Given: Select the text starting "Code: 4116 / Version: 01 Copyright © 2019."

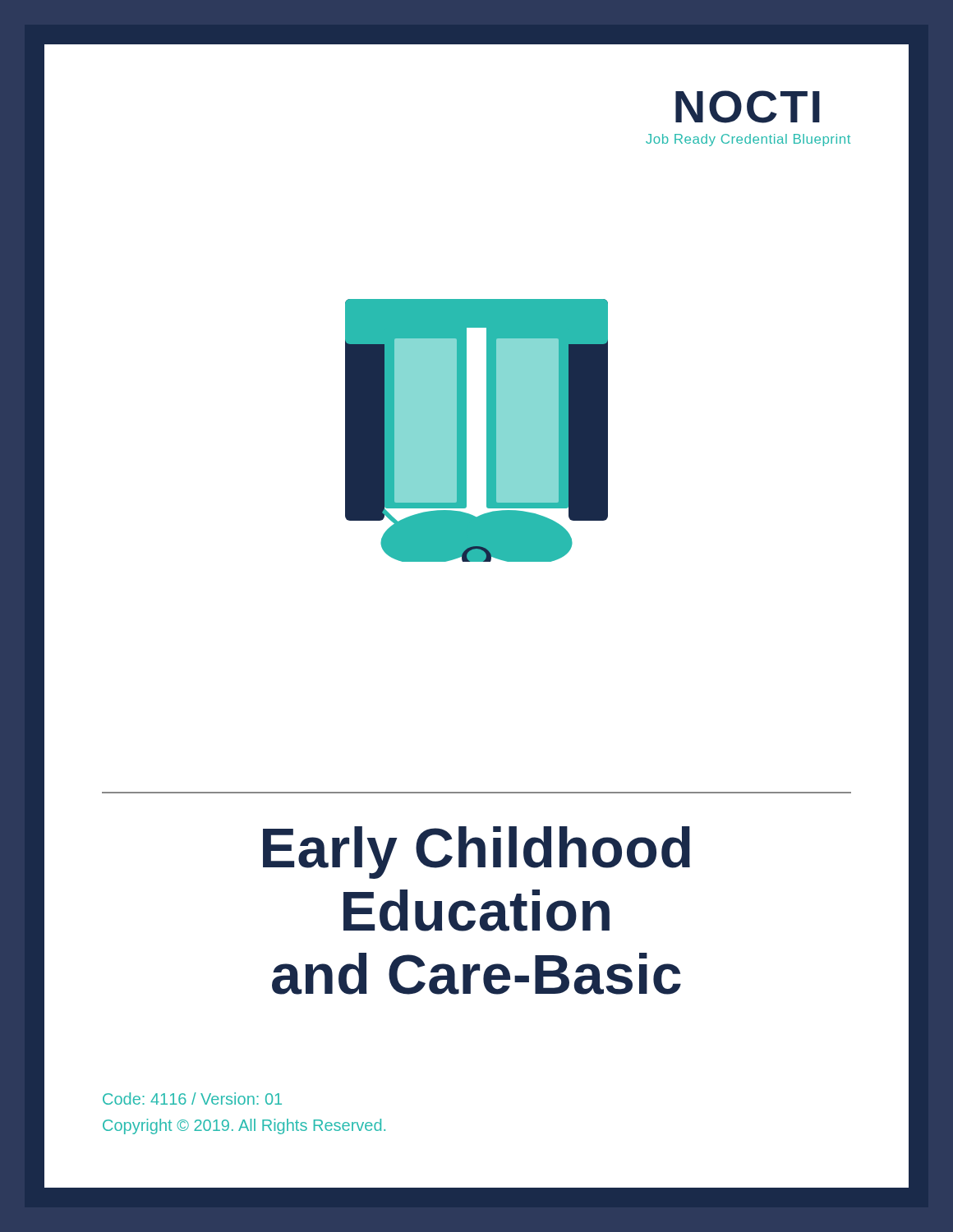Looking at the screenshot, I should [x=244, y=1112].
